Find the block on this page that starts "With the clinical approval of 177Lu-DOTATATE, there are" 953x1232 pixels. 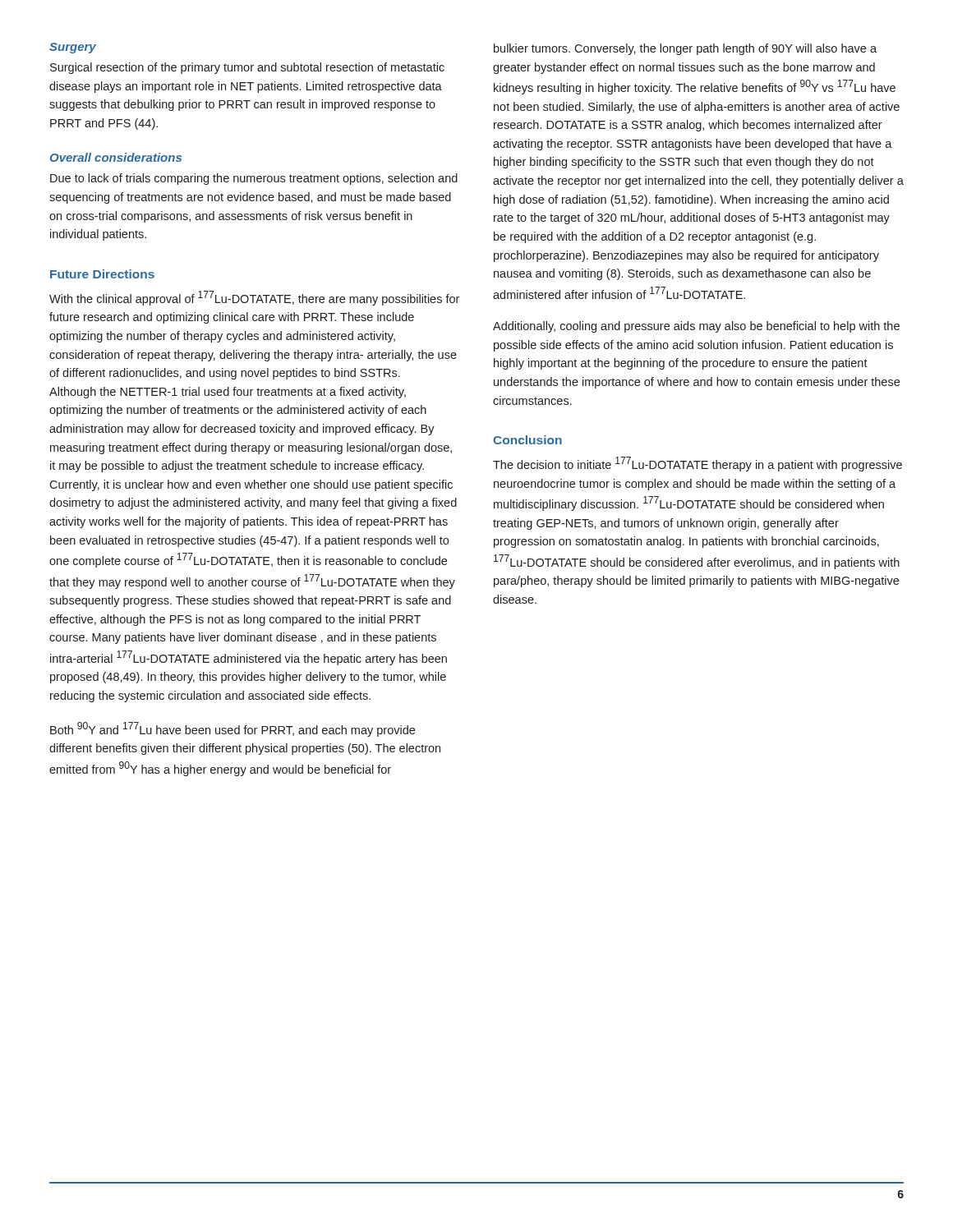254,496
